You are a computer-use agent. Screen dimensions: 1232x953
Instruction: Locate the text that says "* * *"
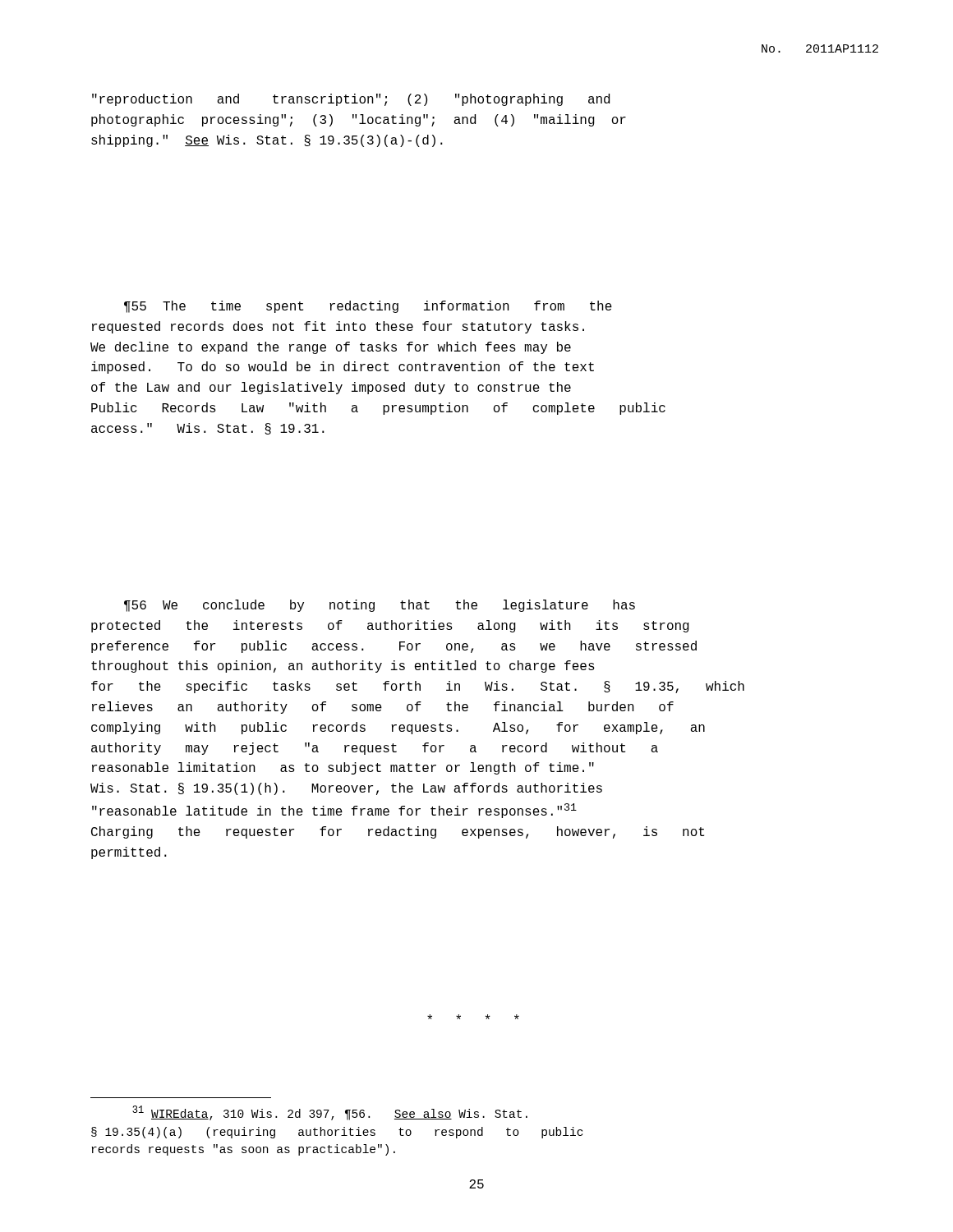(x=476, y=1021)
